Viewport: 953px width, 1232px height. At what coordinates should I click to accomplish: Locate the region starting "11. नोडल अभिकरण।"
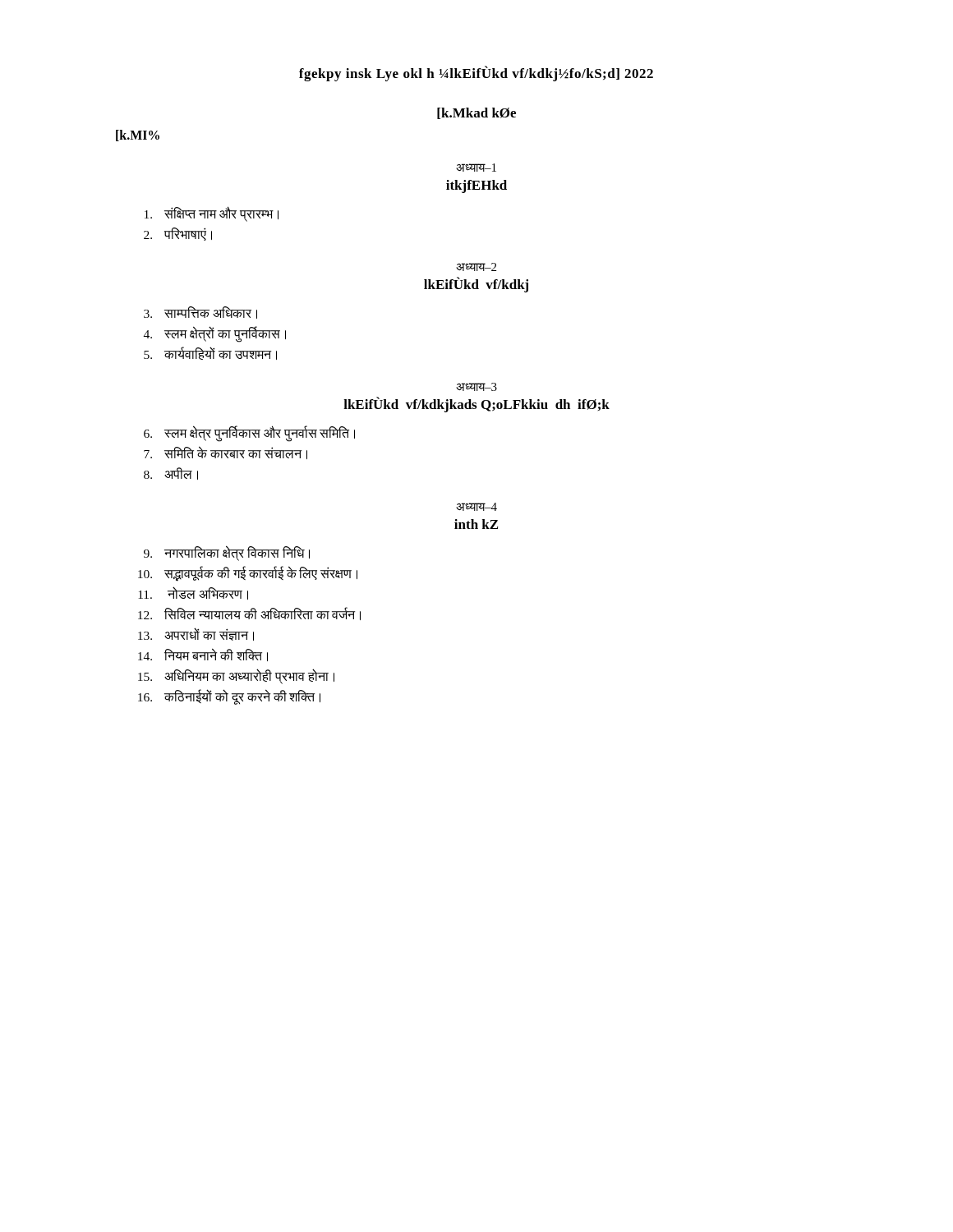click(x=183, y=595)
